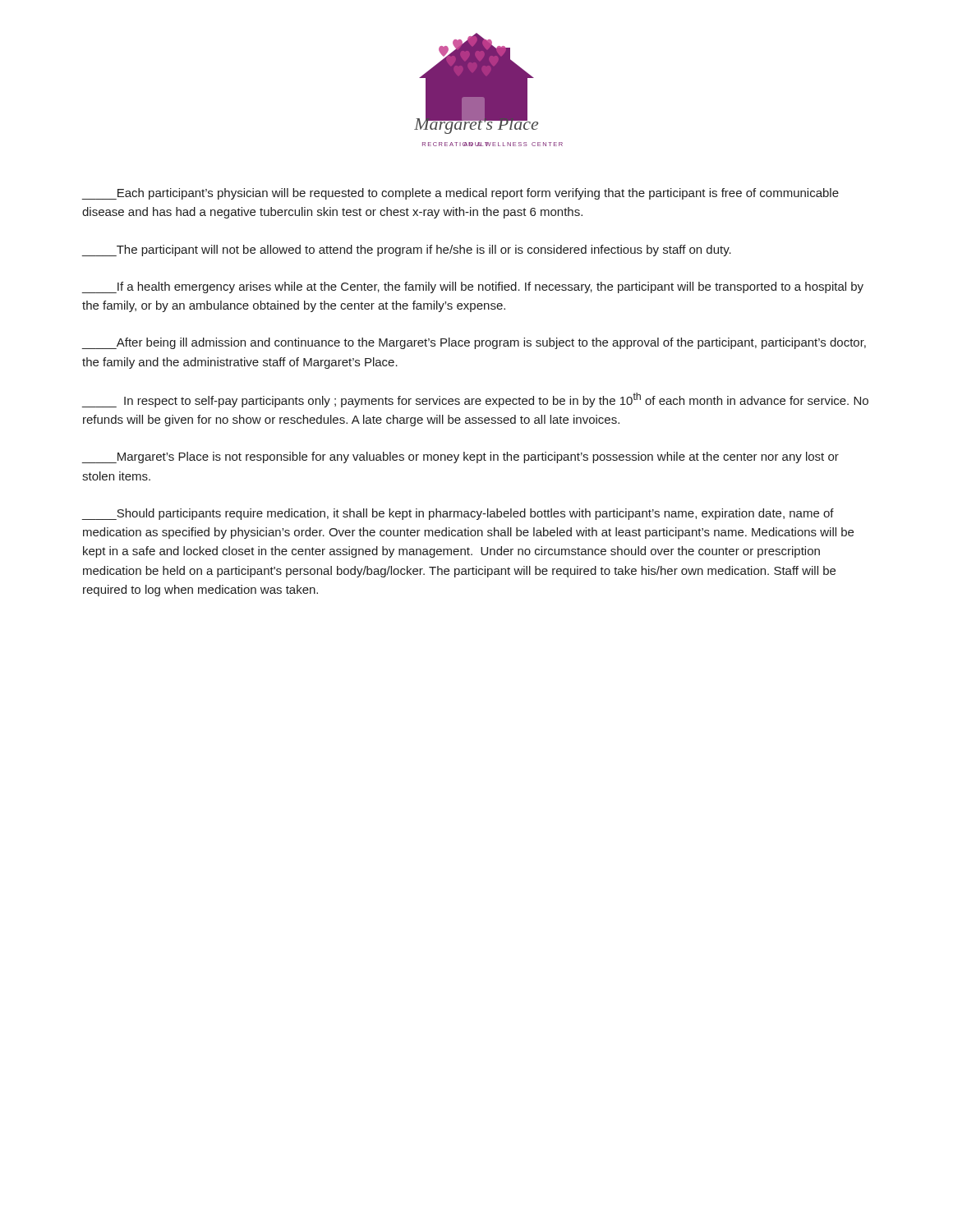This screenshot has width=953, height=1232.
Task: Find the text starting "_____The participant will not be allowed"
Action: click(x=476, y=249)
